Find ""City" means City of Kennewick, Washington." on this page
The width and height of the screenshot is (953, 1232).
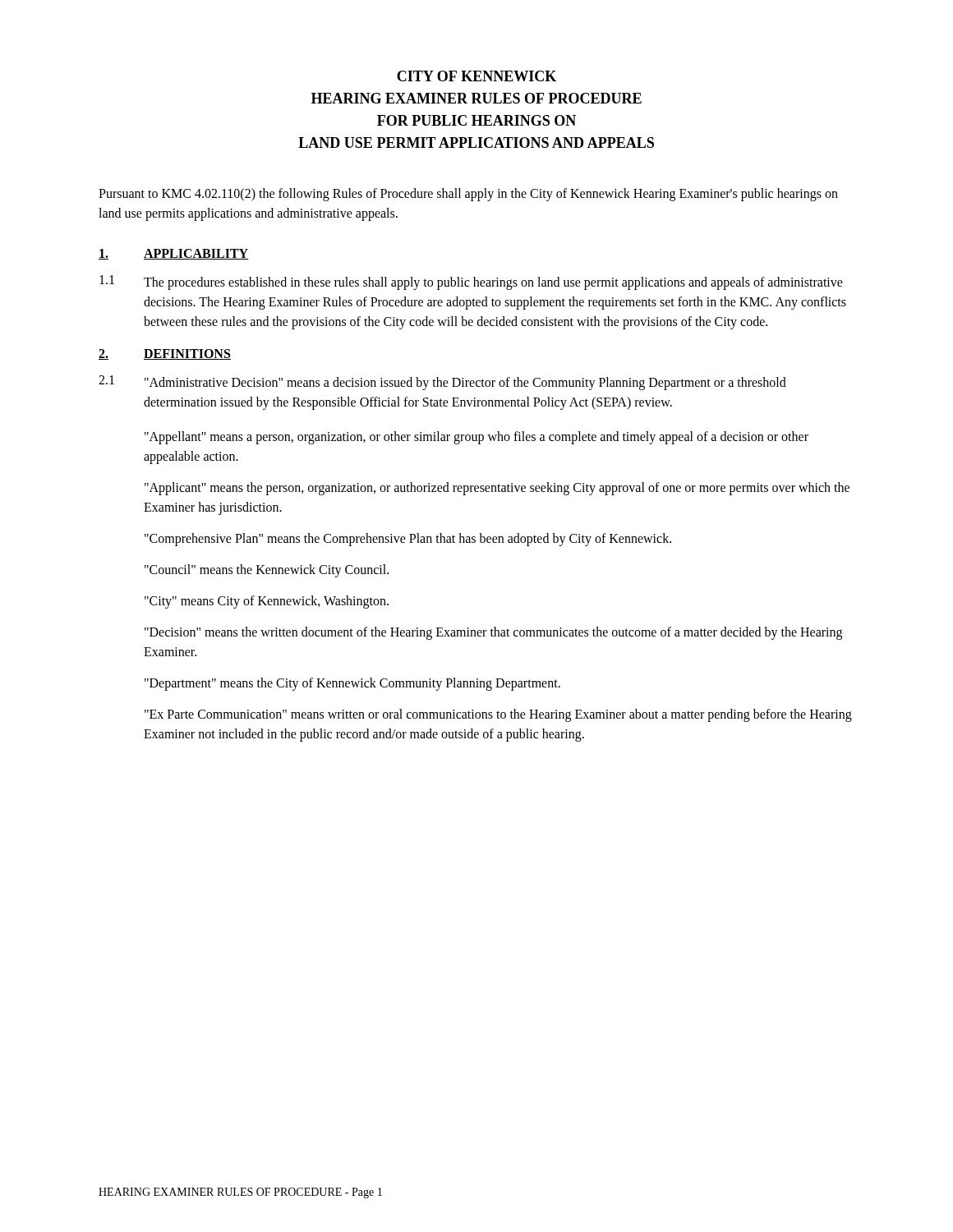[x=267, y=601]
